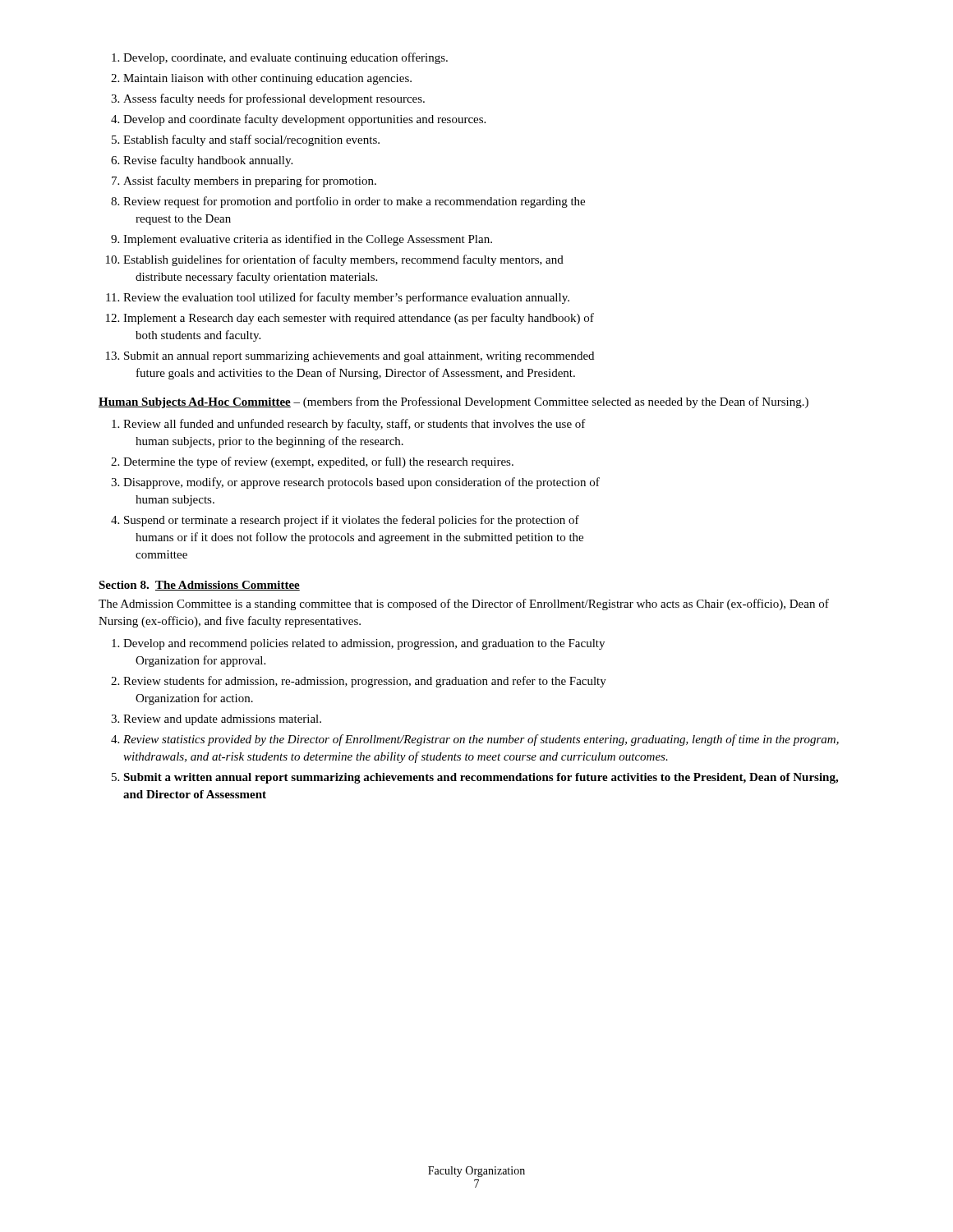
Task: Find the text block starting "Develop and recommend policies related to"
Action: click(x=489, y=652)
